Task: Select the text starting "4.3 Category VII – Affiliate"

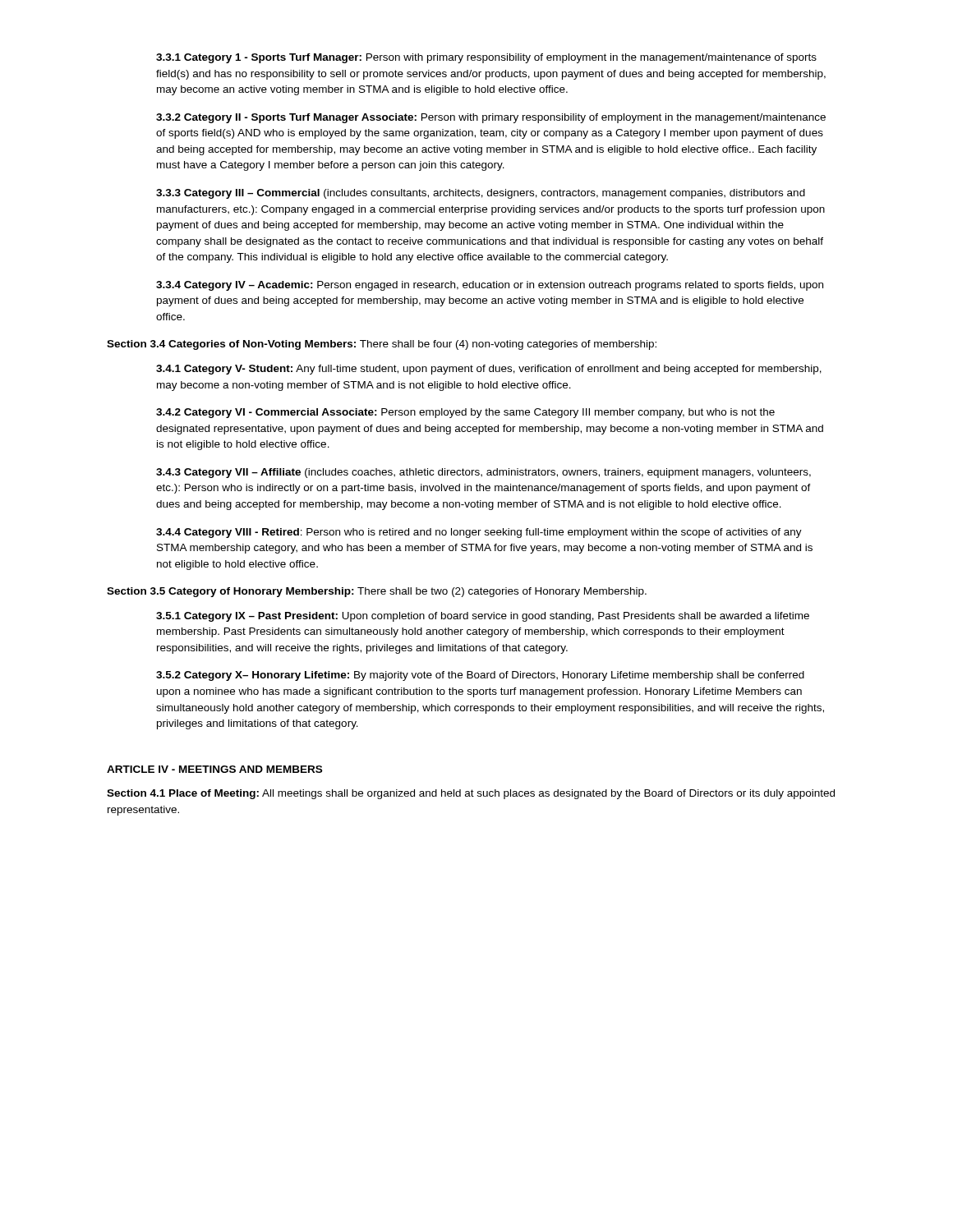Action: pos(484,488)
